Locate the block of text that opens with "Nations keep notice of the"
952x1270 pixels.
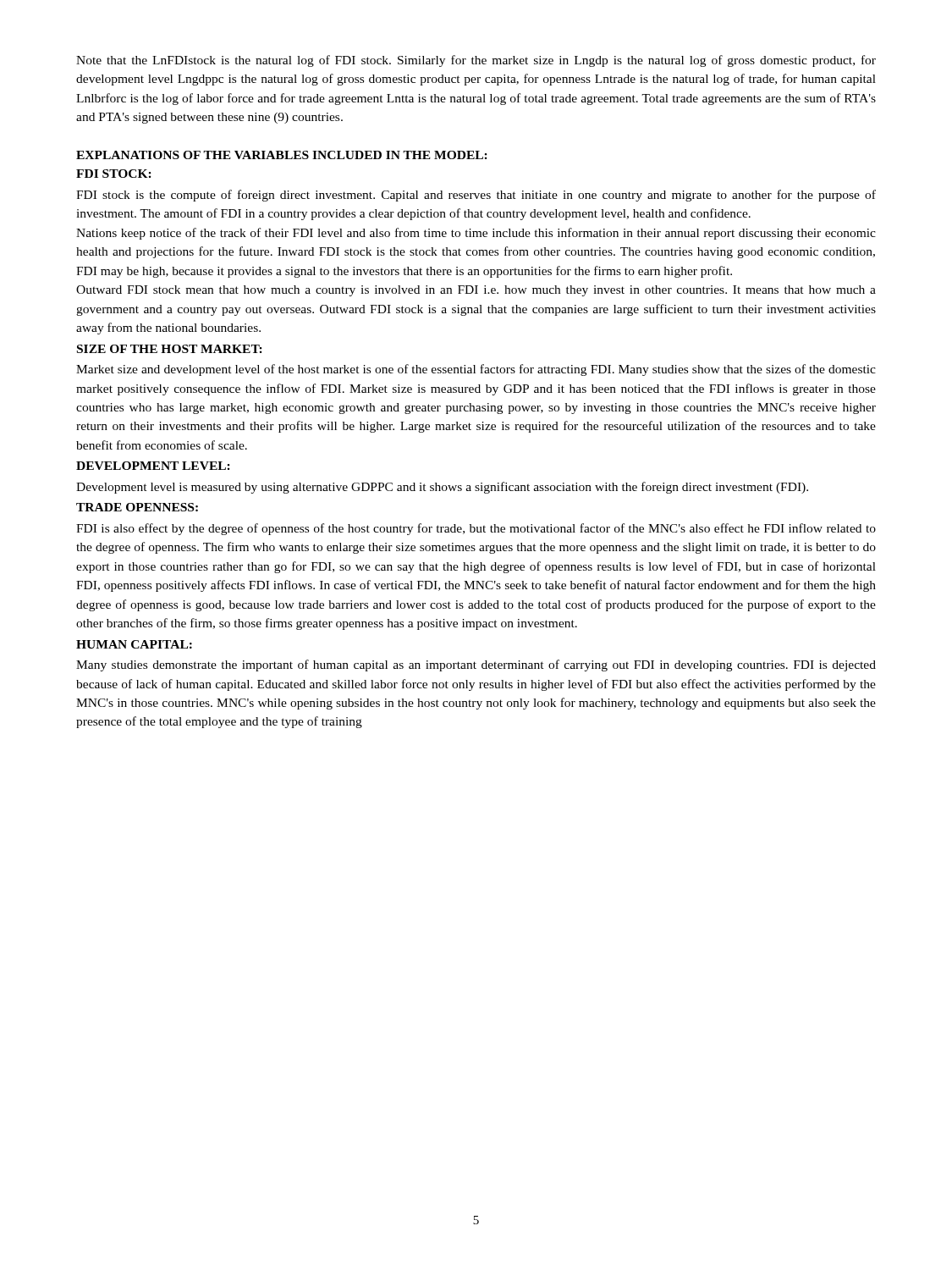click(476, 252)
